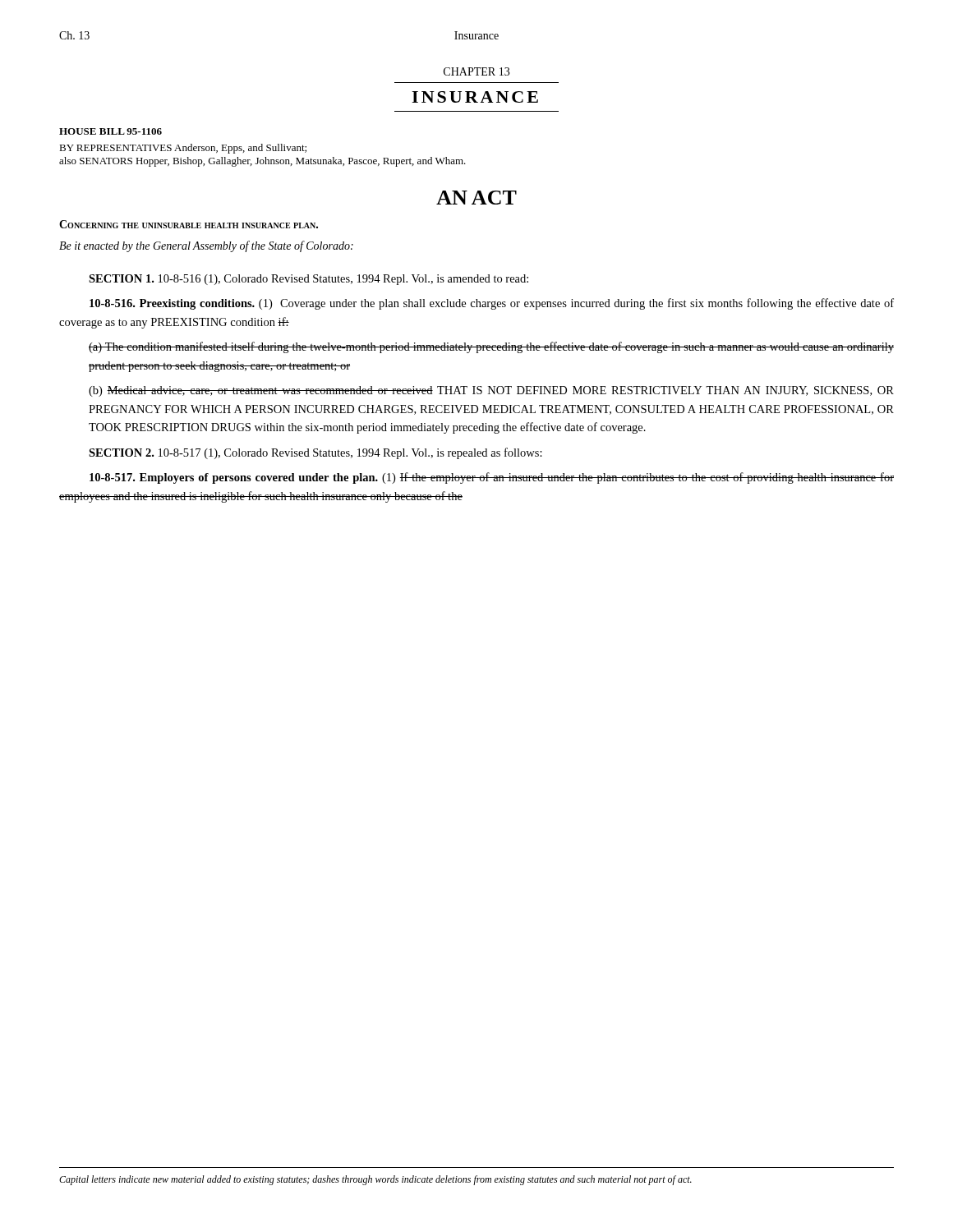Viewport: 953px width, 1232px height.
Task: Click on the text starting "10-8-517. Employers of"
Action: pos(476,487)
